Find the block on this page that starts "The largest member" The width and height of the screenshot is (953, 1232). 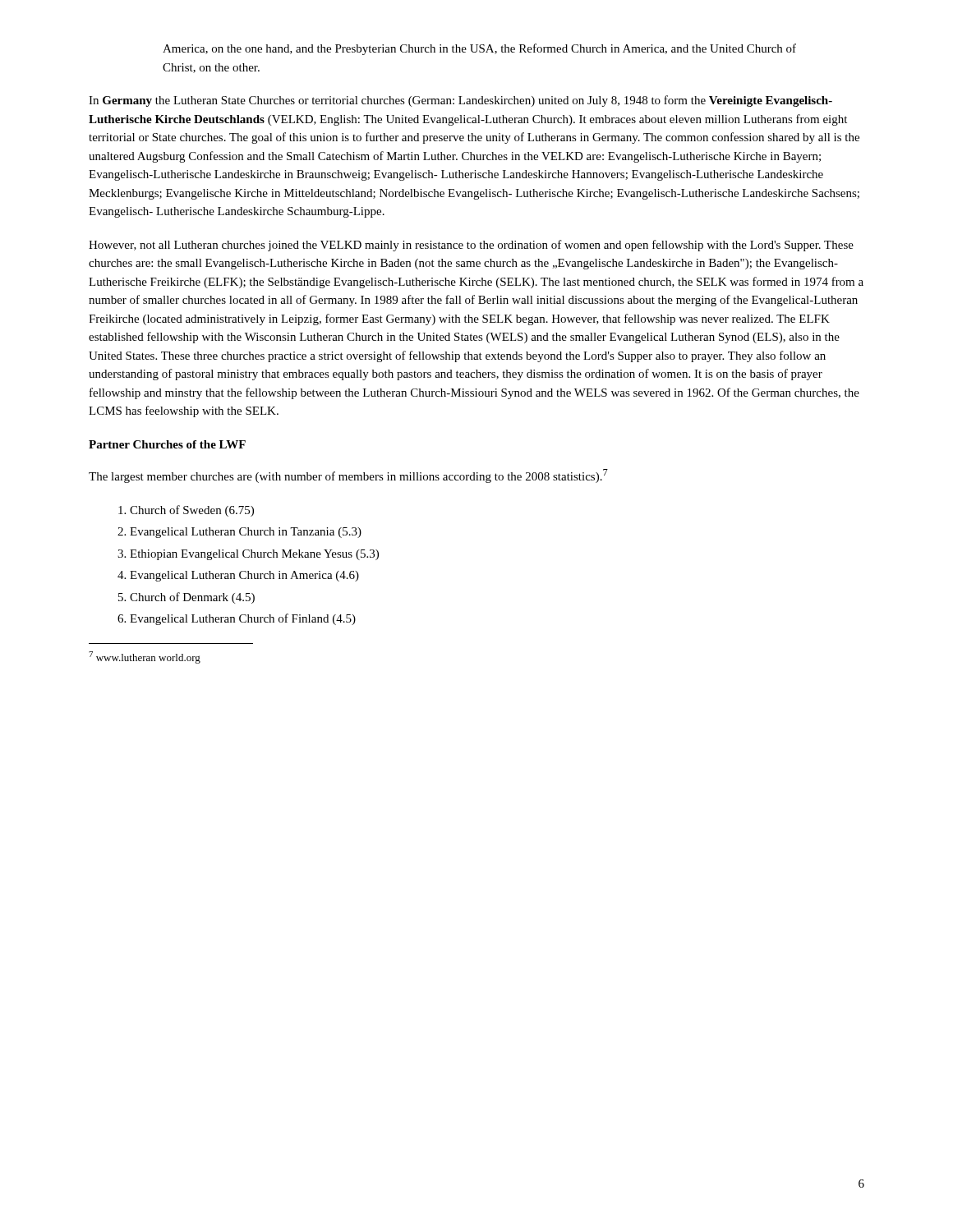pyautogui.click(x=348, y=475)
